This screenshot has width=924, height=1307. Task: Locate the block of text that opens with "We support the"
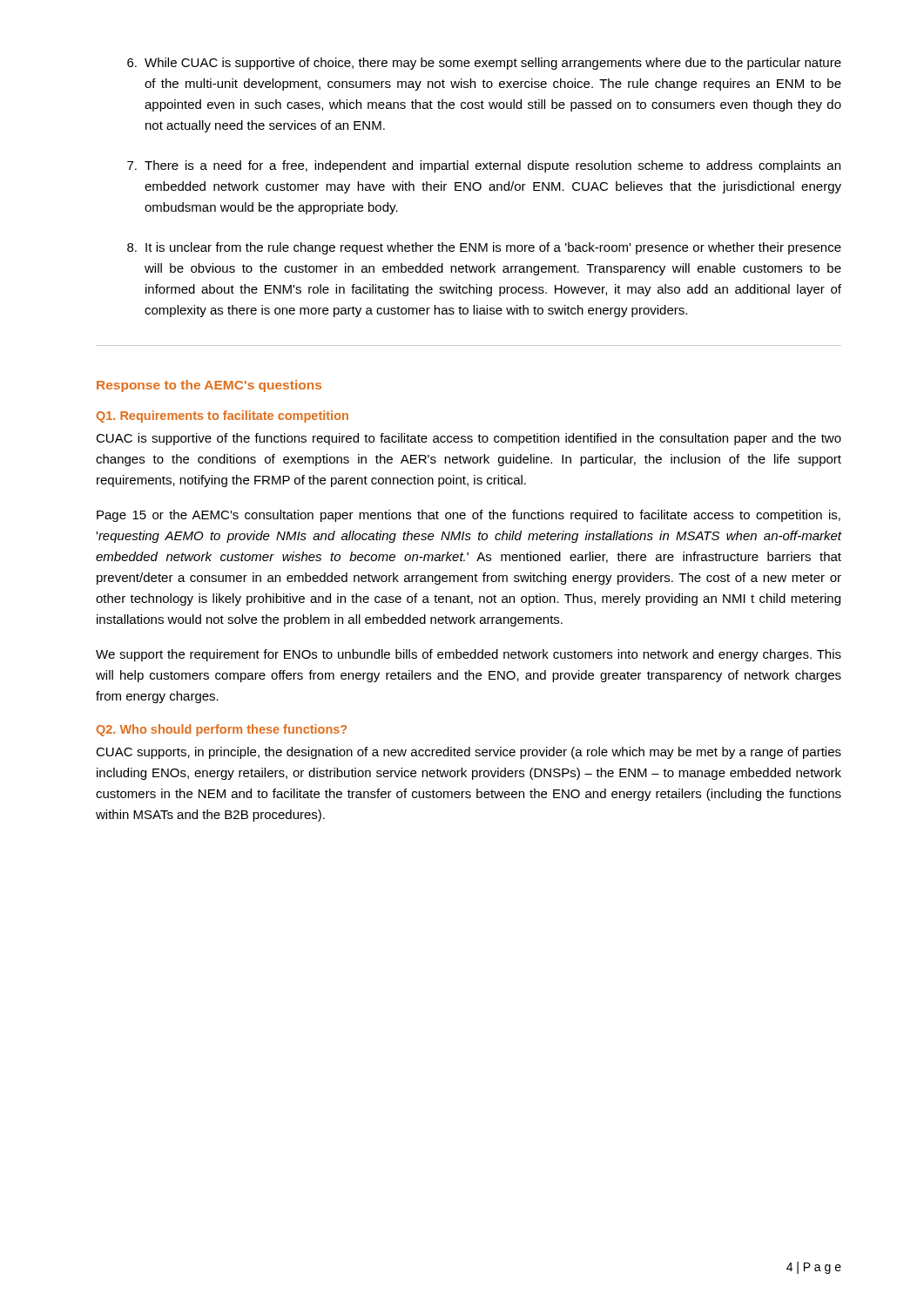pyautogui.click(x=469, y=675)
